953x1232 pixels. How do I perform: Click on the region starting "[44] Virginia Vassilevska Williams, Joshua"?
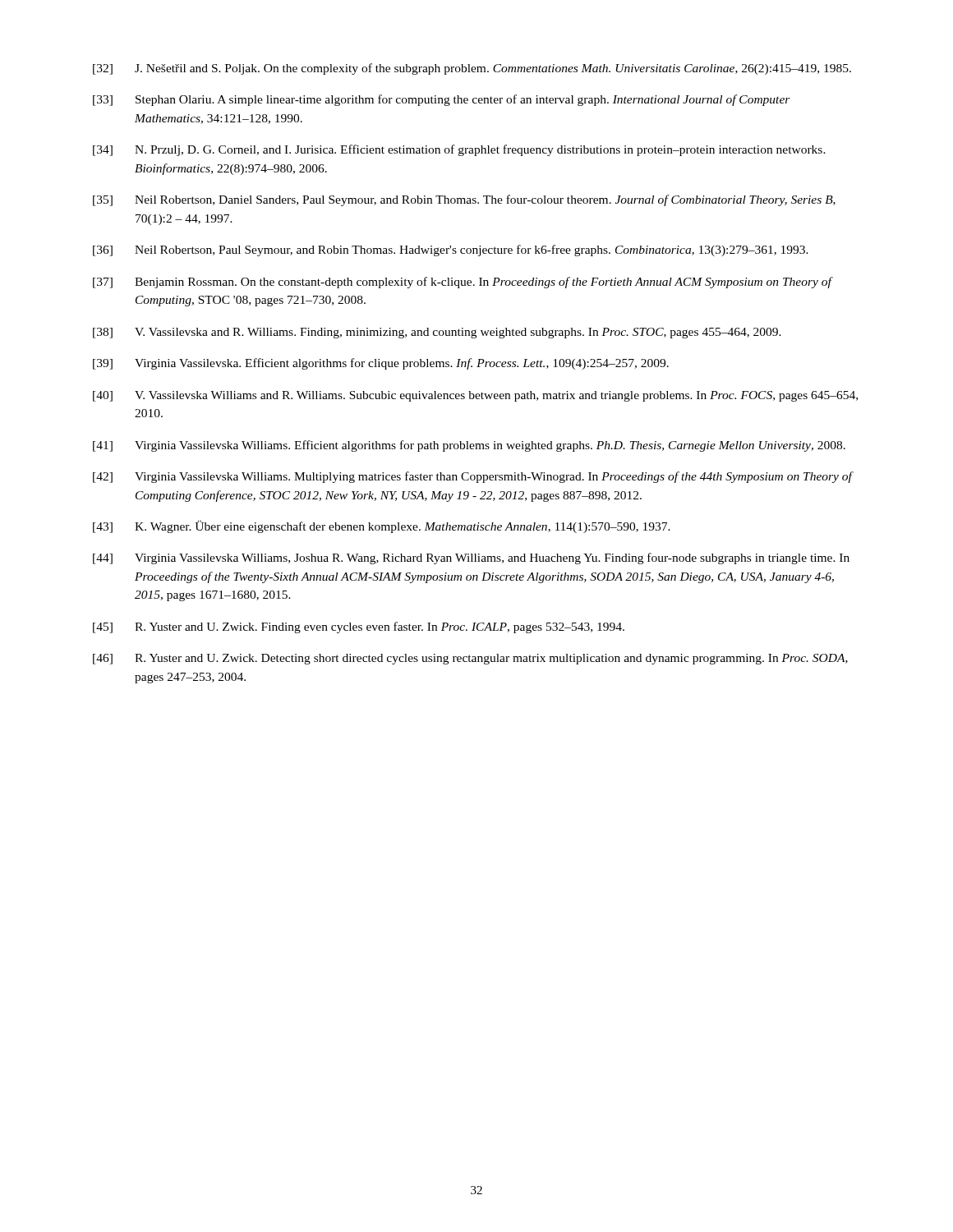point(476,577)
